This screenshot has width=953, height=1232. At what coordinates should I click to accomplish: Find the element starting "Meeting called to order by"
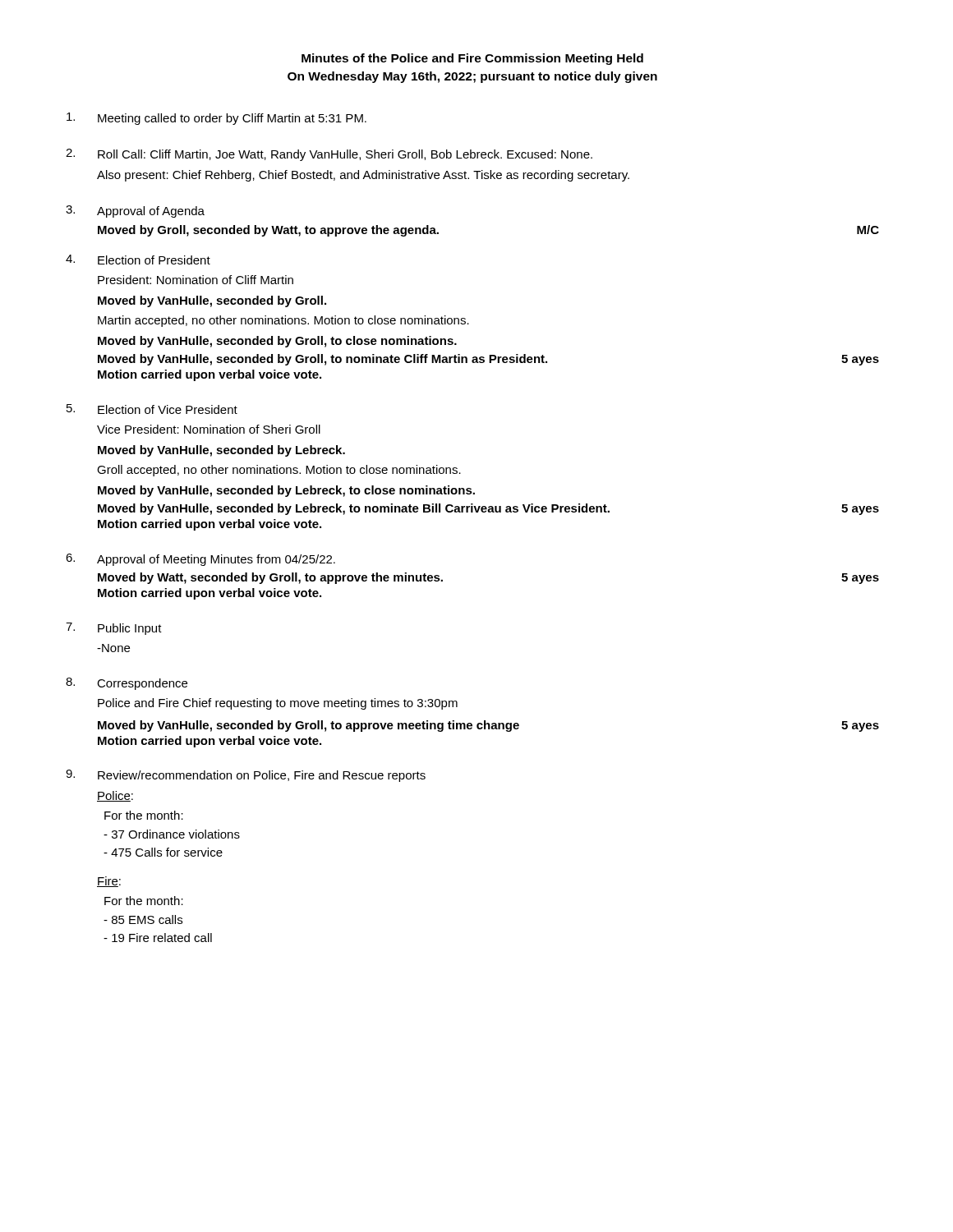pos(216,119)
